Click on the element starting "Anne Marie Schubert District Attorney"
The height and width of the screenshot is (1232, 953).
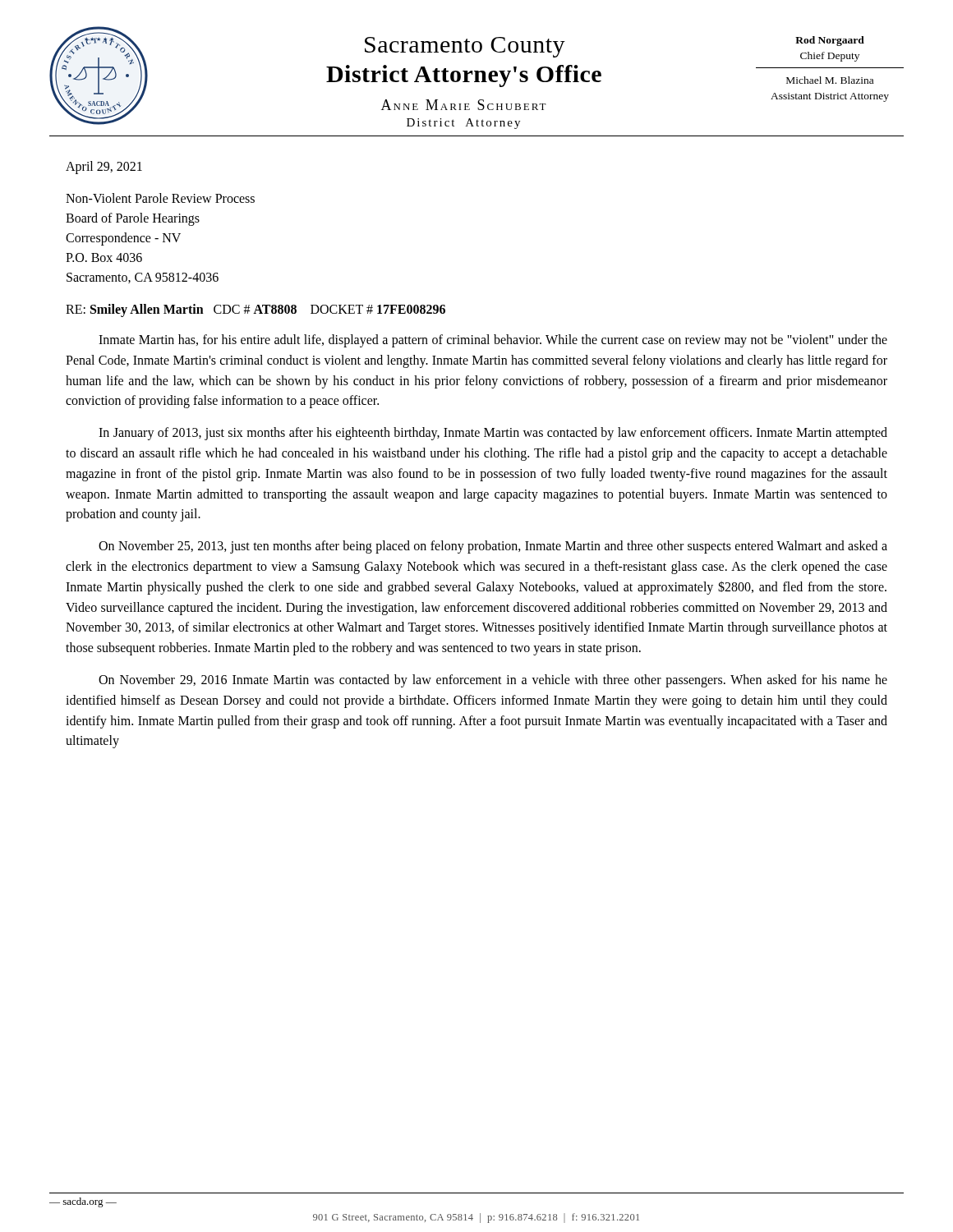(x=464, y=113)
